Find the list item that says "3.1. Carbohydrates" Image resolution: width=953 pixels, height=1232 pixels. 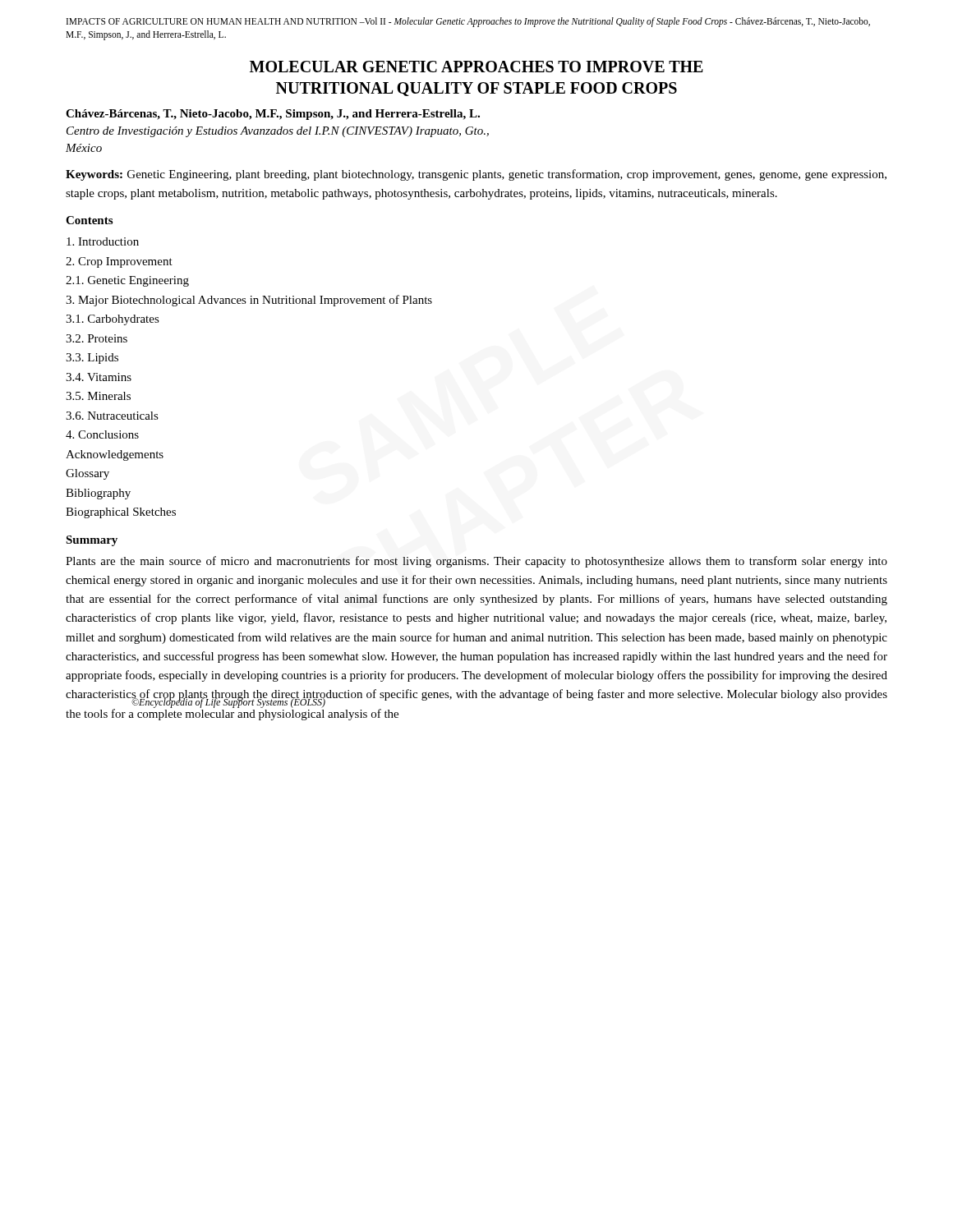tap(112, 319)
